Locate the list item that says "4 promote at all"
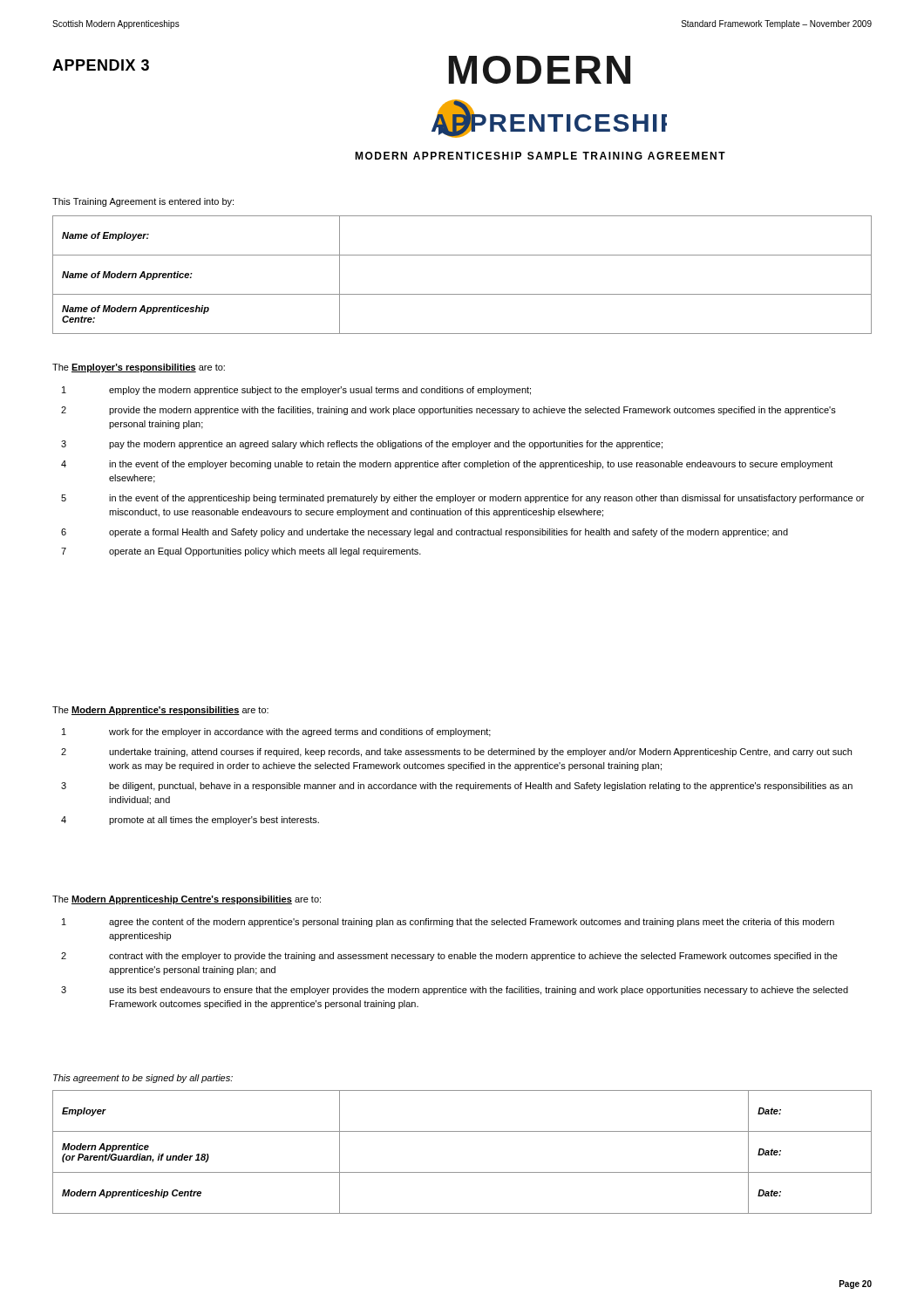 click(190, 821)
